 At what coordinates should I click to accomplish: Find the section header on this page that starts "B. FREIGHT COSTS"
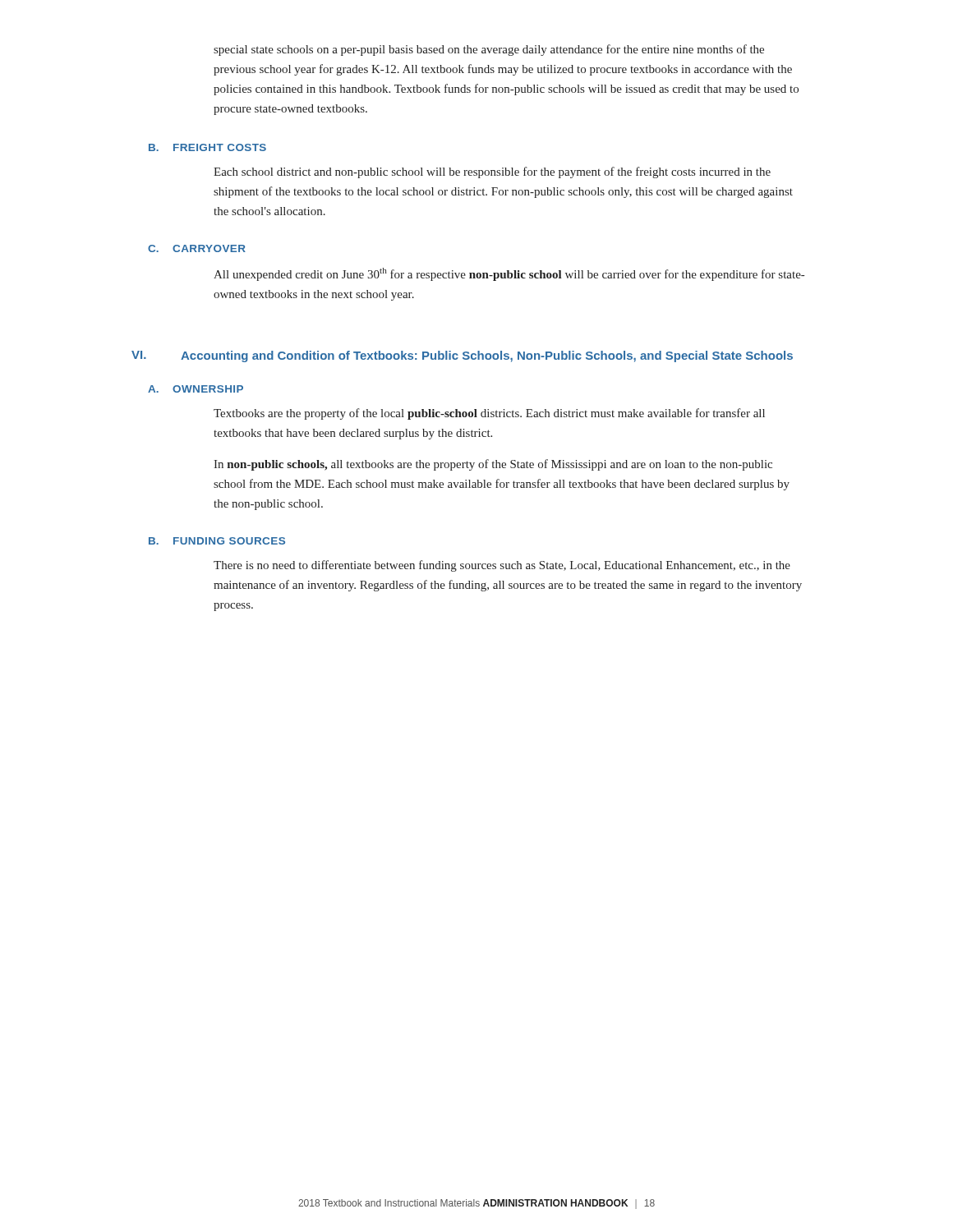point(468,181)
